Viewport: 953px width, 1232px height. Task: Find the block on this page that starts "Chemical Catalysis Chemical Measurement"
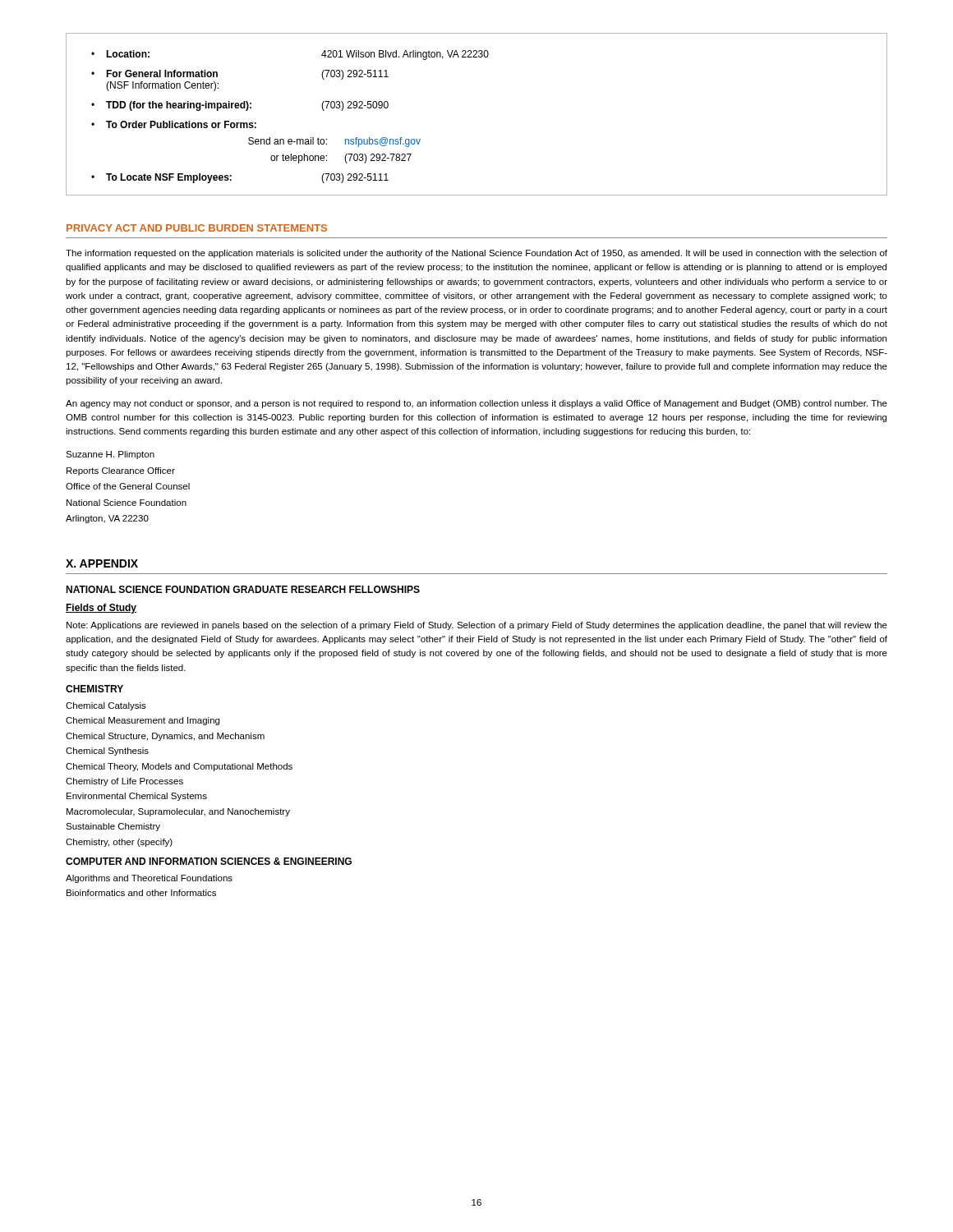click(179, 774)
